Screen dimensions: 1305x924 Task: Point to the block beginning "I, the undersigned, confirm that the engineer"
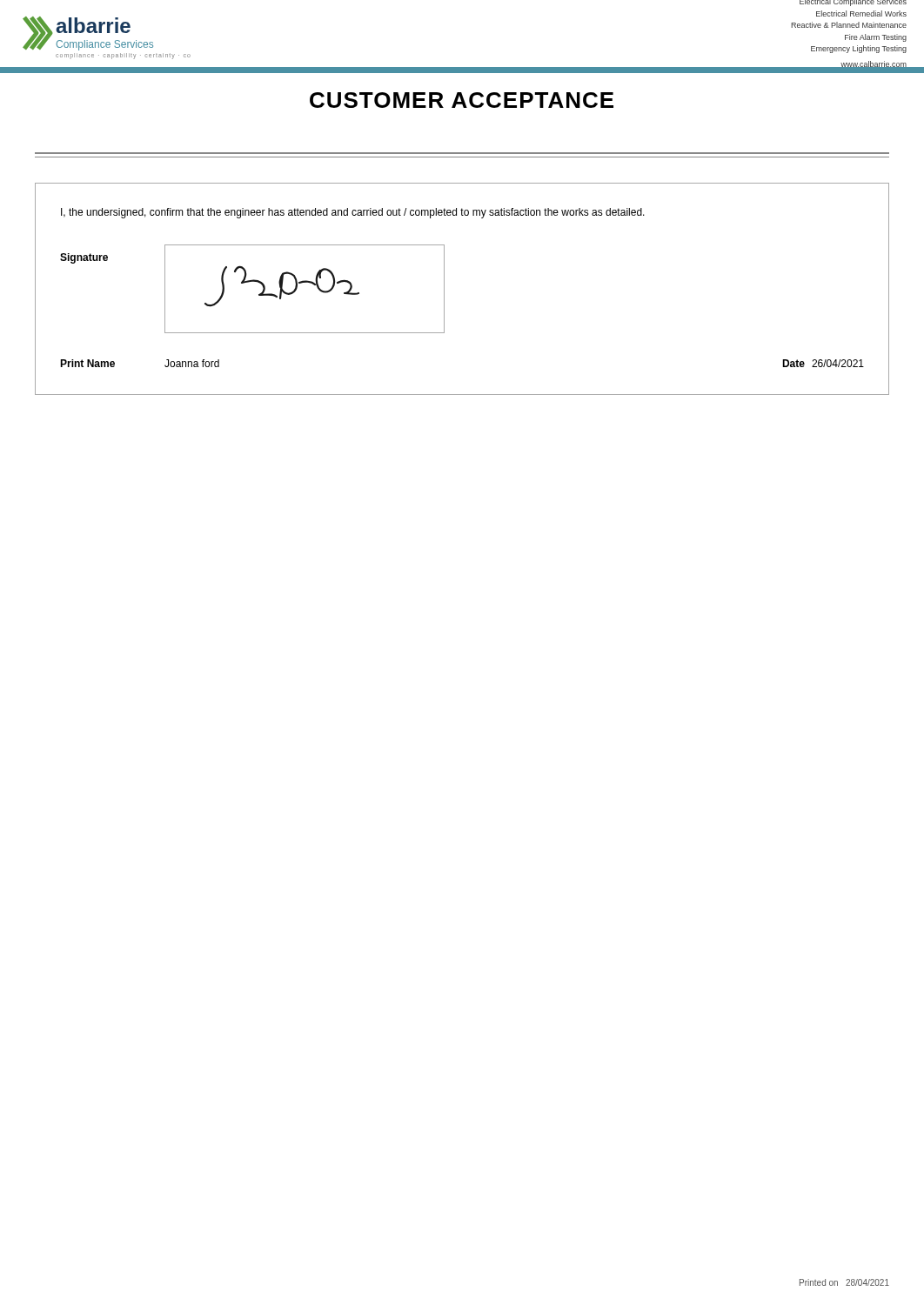click(353, 212)
